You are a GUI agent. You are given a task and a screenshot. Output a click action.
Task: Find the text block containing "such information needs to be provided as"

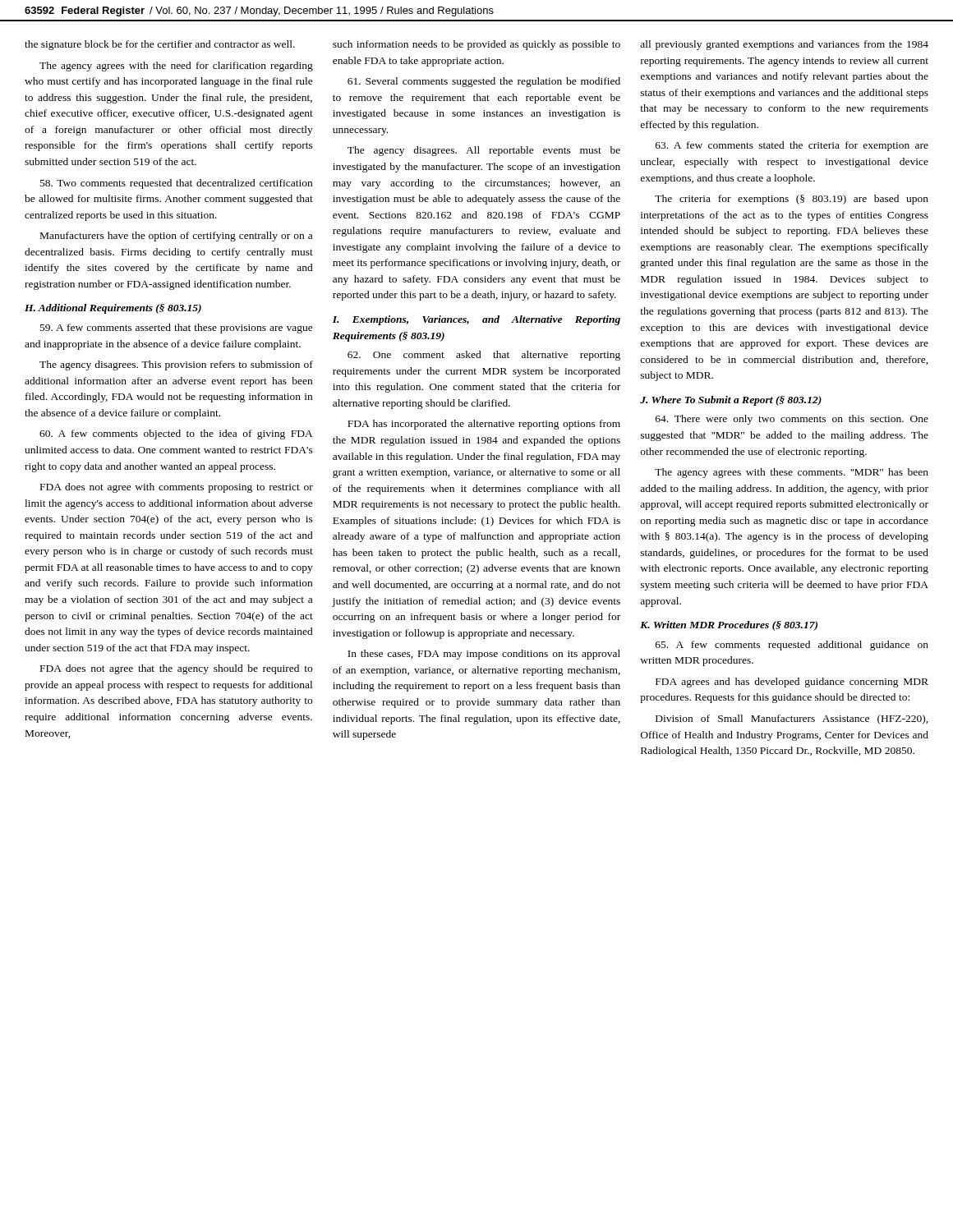pos(477,170)
